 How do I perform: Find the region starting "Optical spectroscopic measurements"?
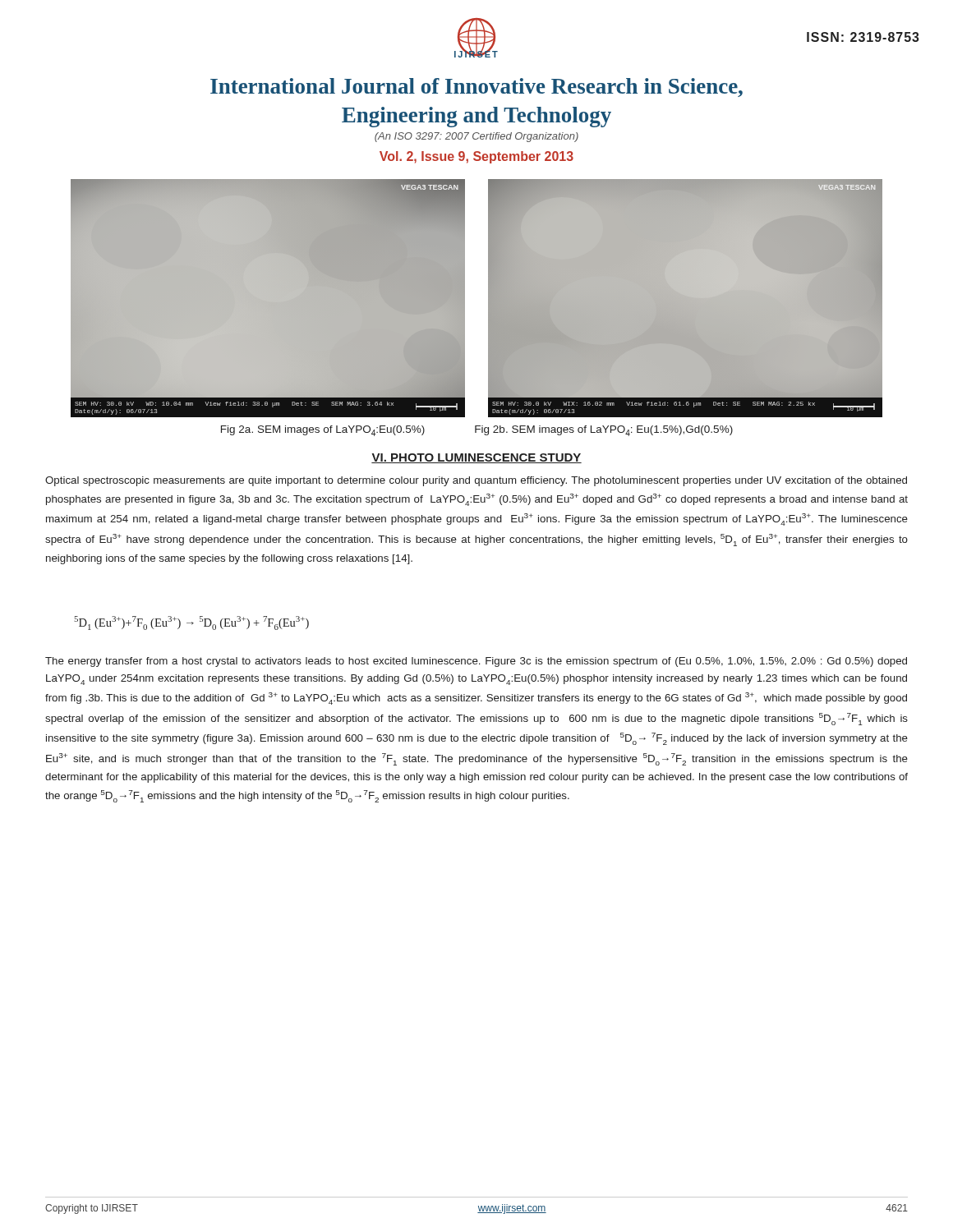click(x=476, y=519)
